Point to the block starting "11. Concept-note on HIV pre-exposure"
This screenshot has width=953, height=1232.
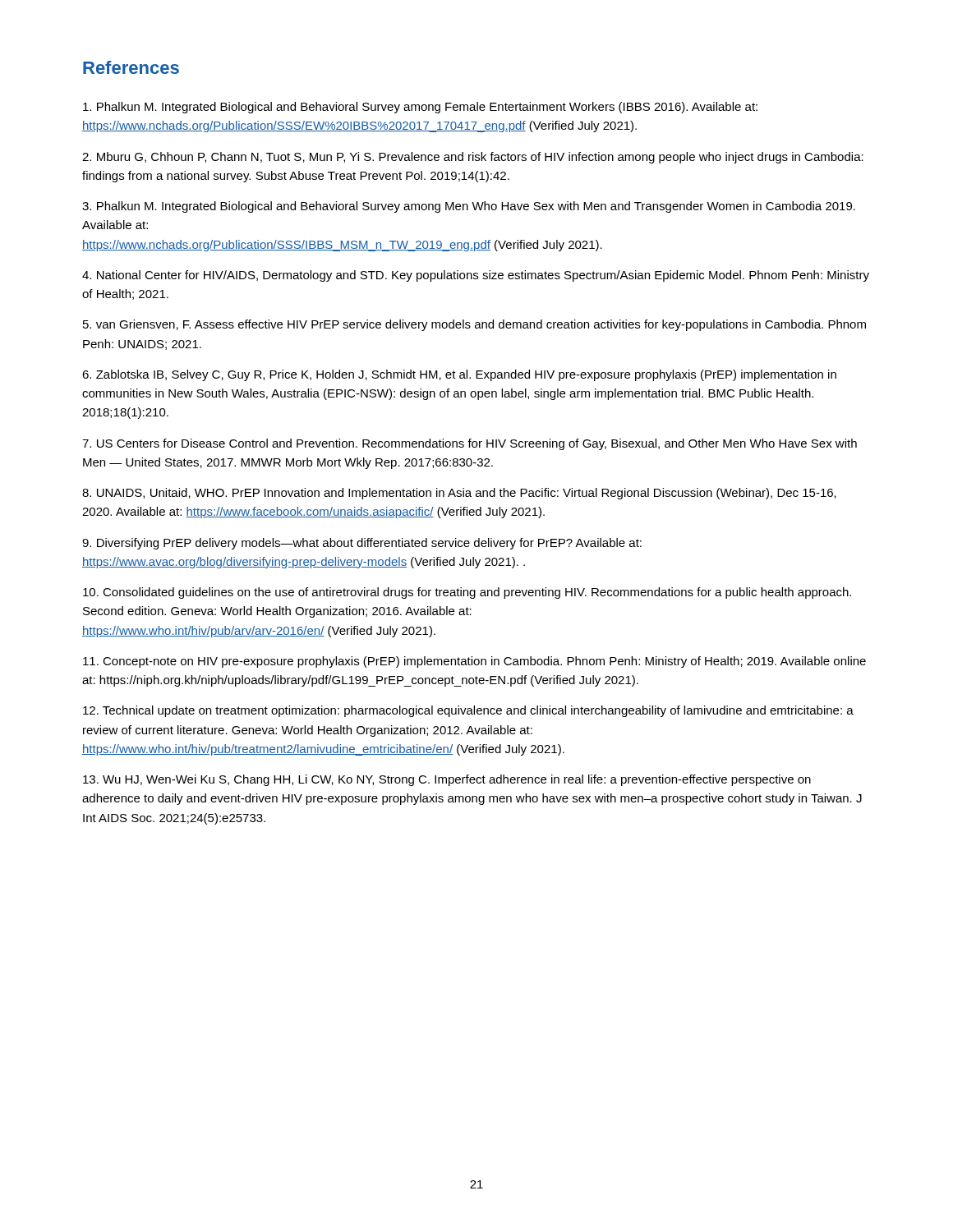click(474, 670)
